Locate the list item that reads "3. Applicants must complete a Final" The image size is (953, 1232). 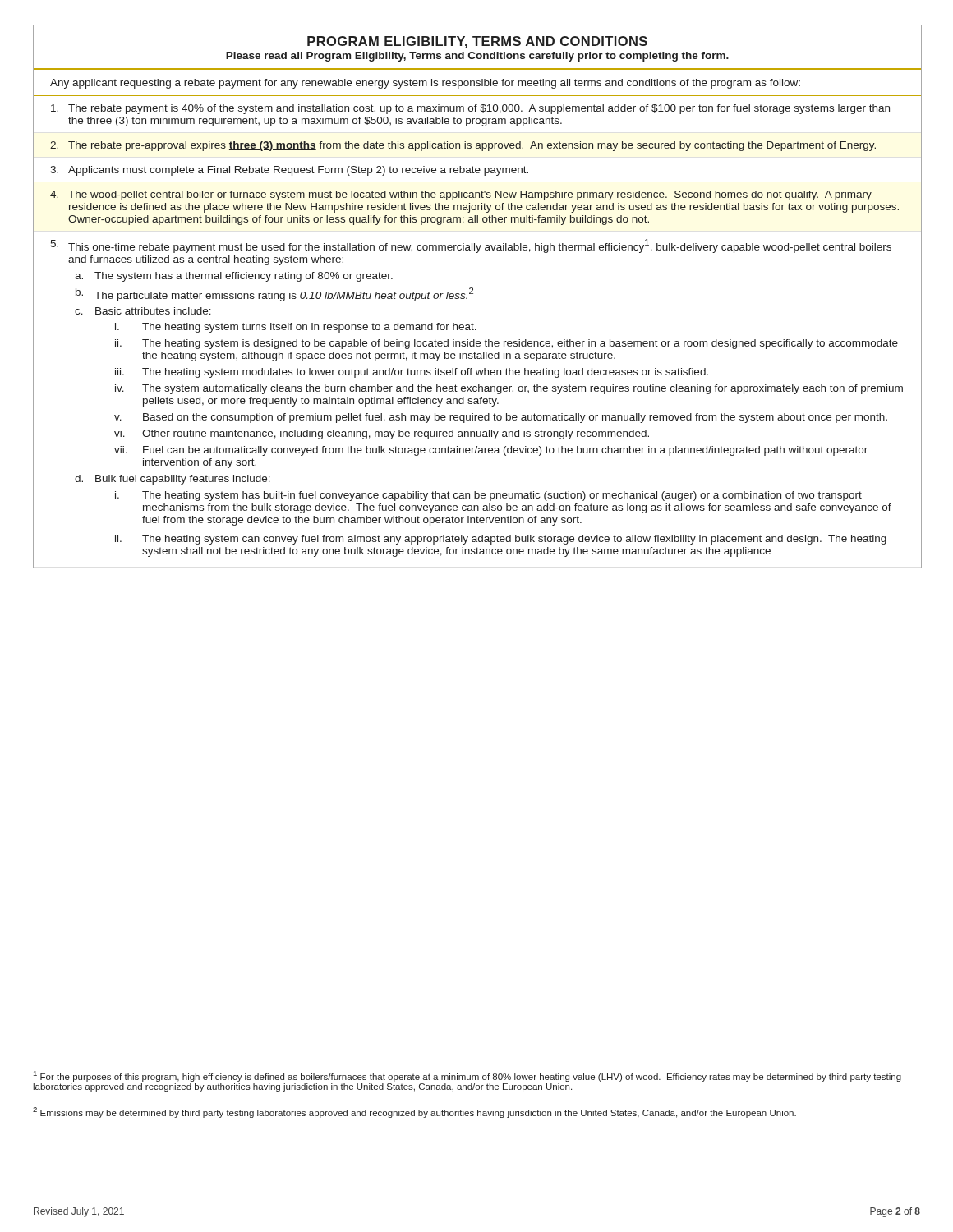coord(290,170)
